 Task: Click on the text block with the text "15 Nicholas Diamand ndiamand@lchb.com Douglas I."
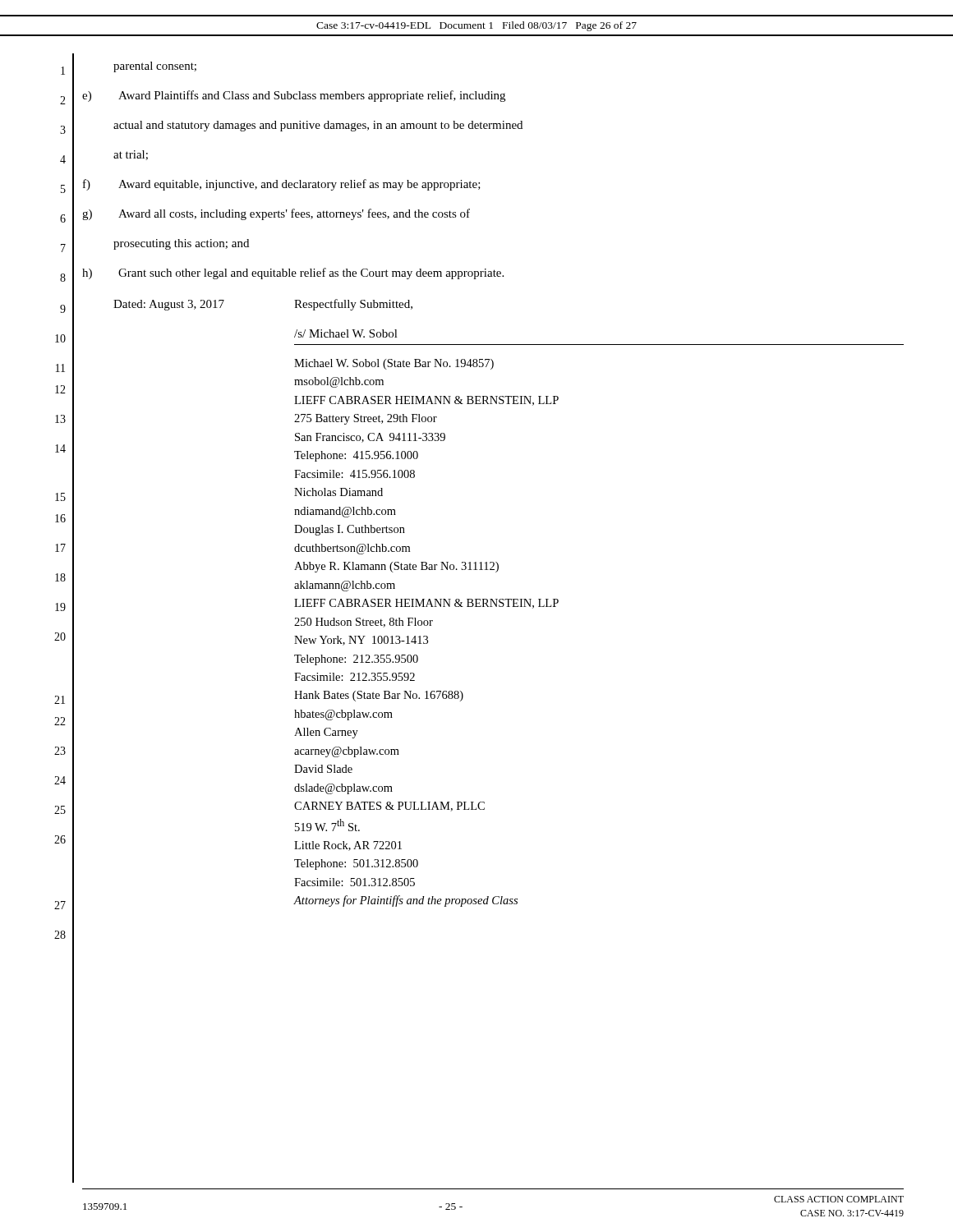(x=338, y=492)
